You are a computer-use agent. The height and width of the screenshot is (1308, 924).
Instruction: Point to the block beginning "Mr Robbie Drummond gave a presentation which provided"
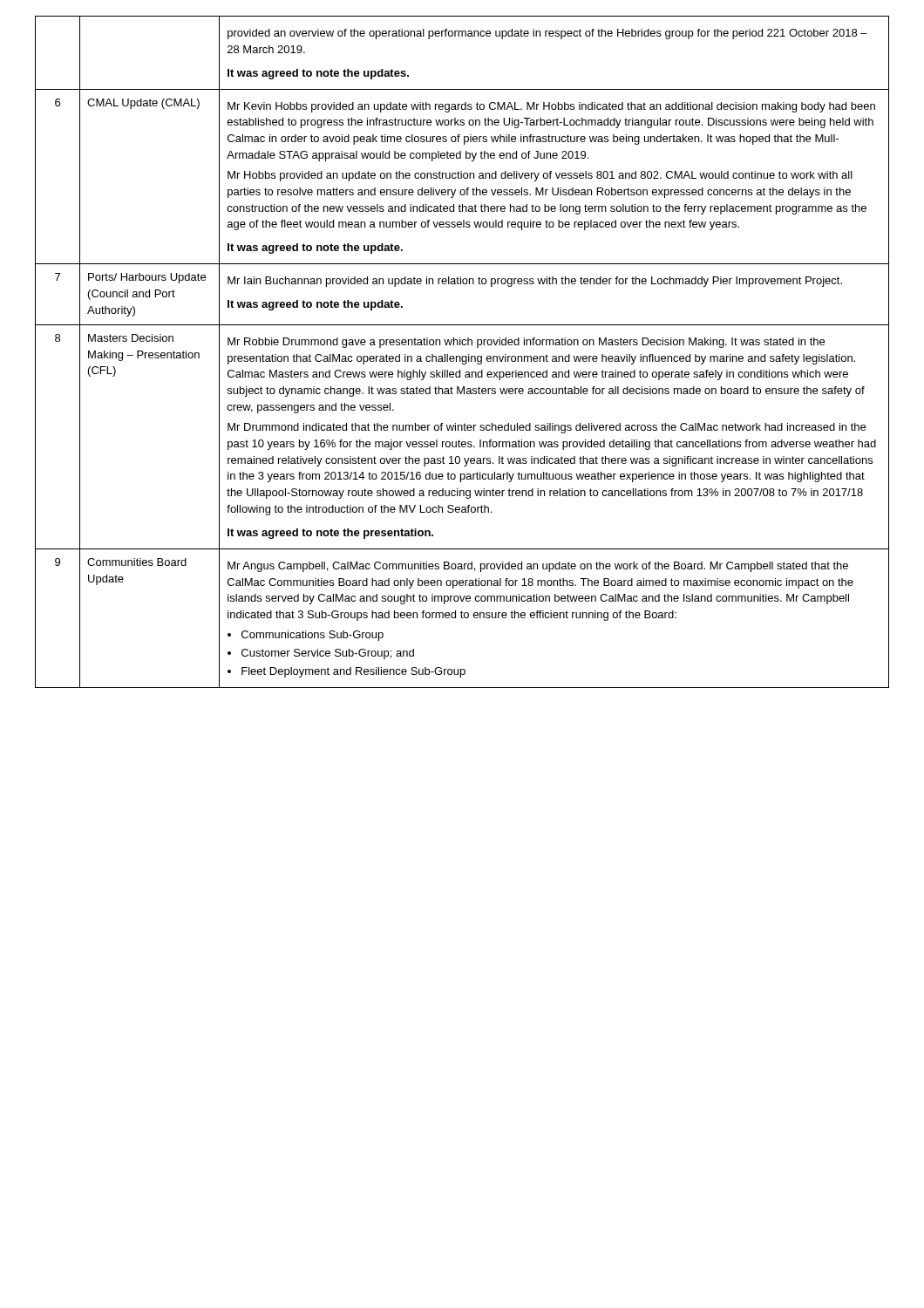coord(554,438)
